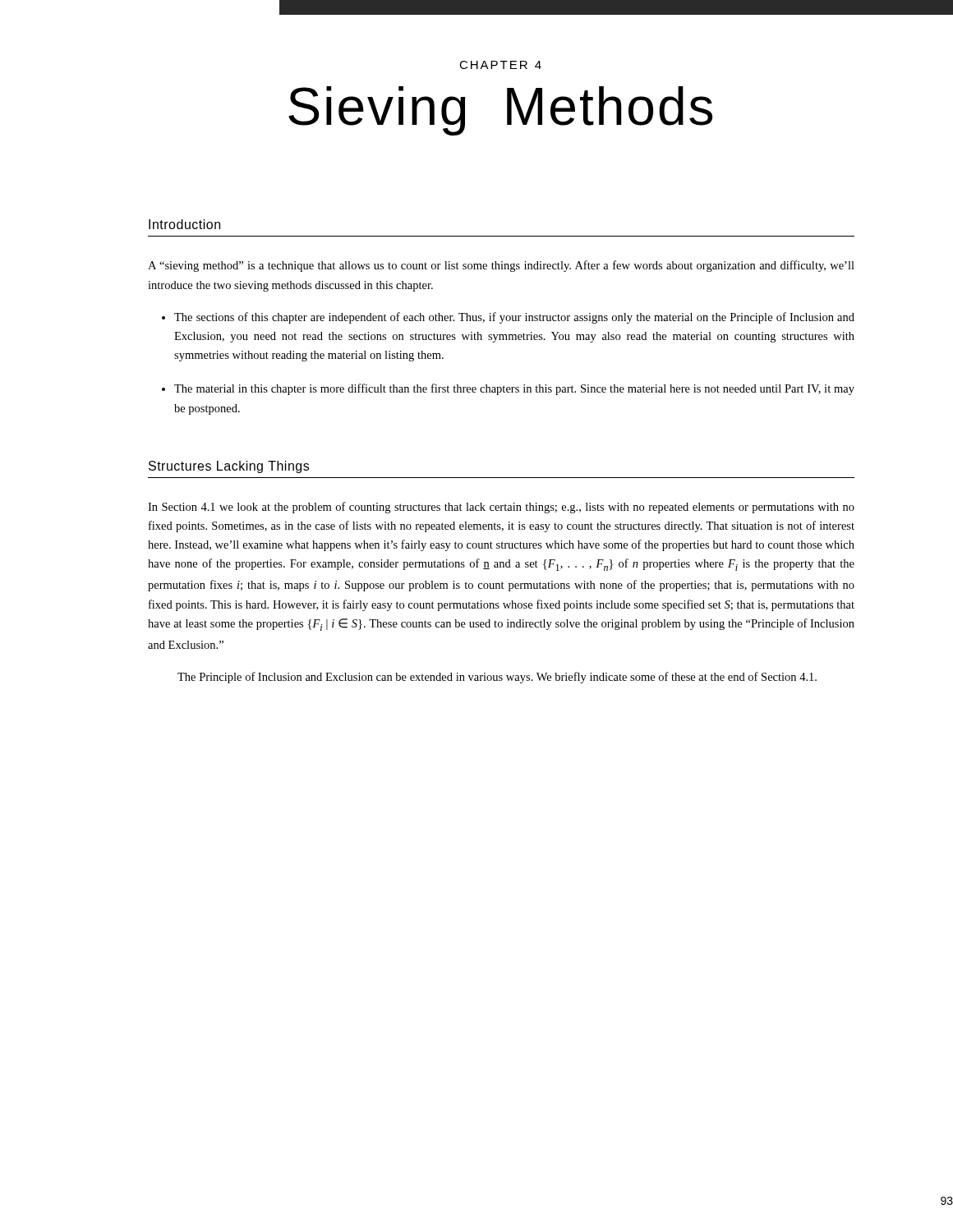Locate the block of text that opens with "The sections of this chapter"
This screenshot has width=953, height=1232.
tap(514, 336)
